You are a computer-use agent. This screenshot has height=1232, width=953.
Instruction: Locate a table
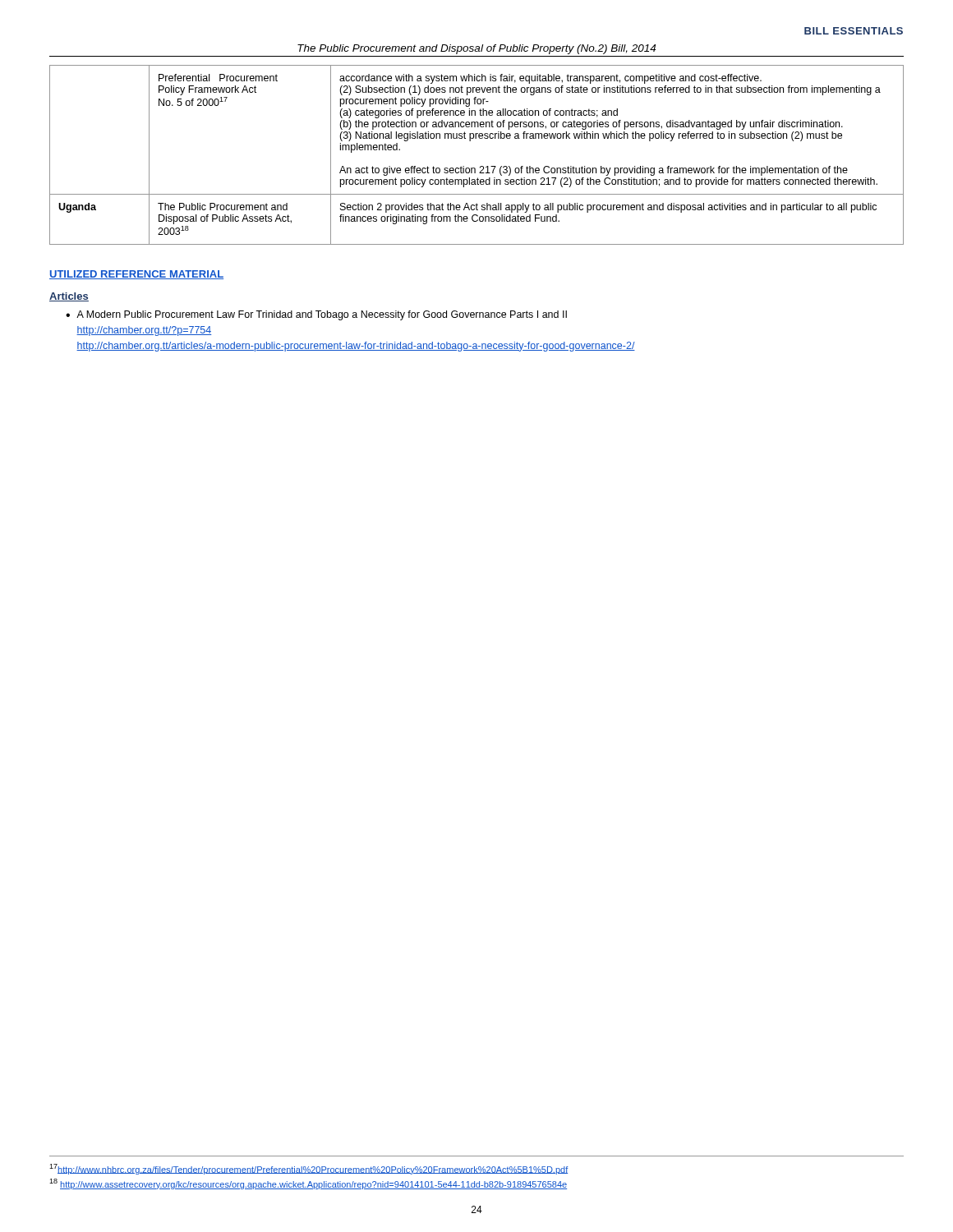click(x=476, y=155)
